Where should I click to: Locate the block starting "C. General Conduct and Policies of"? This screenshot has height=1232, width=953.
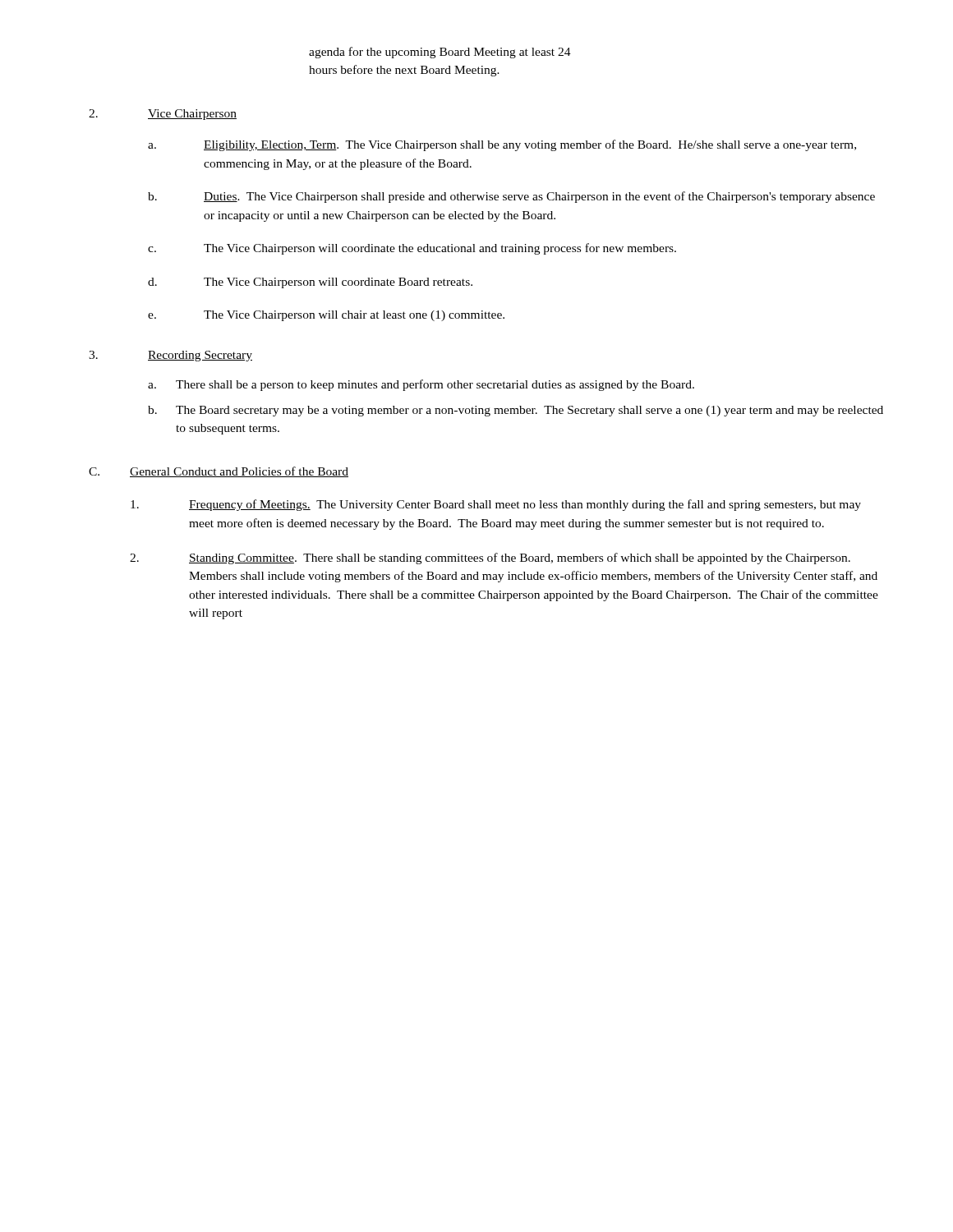point(219,471)
